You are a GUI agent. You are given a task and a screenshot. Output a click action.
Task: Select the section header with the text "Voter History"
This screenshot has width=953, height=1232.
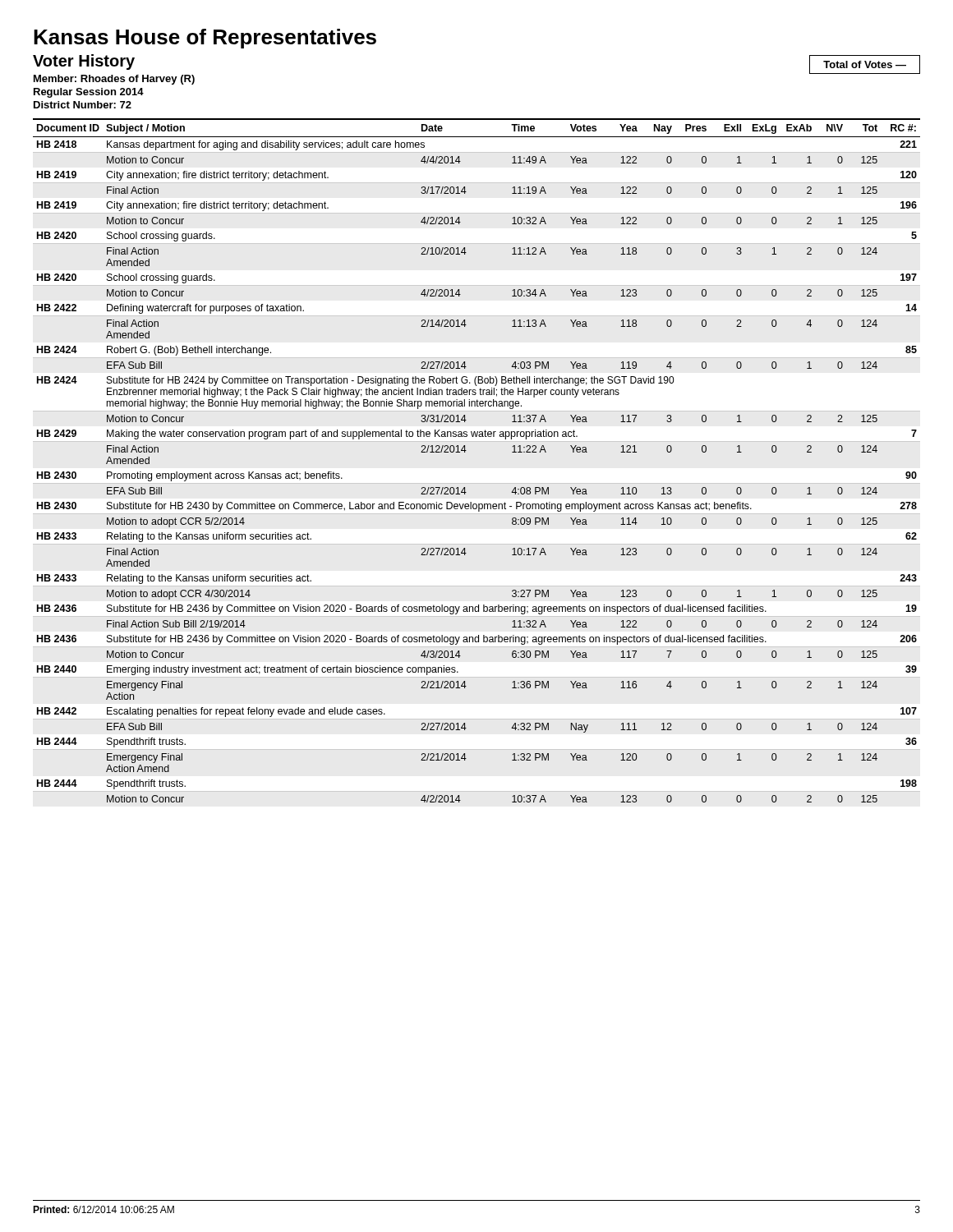coord(84,61)
